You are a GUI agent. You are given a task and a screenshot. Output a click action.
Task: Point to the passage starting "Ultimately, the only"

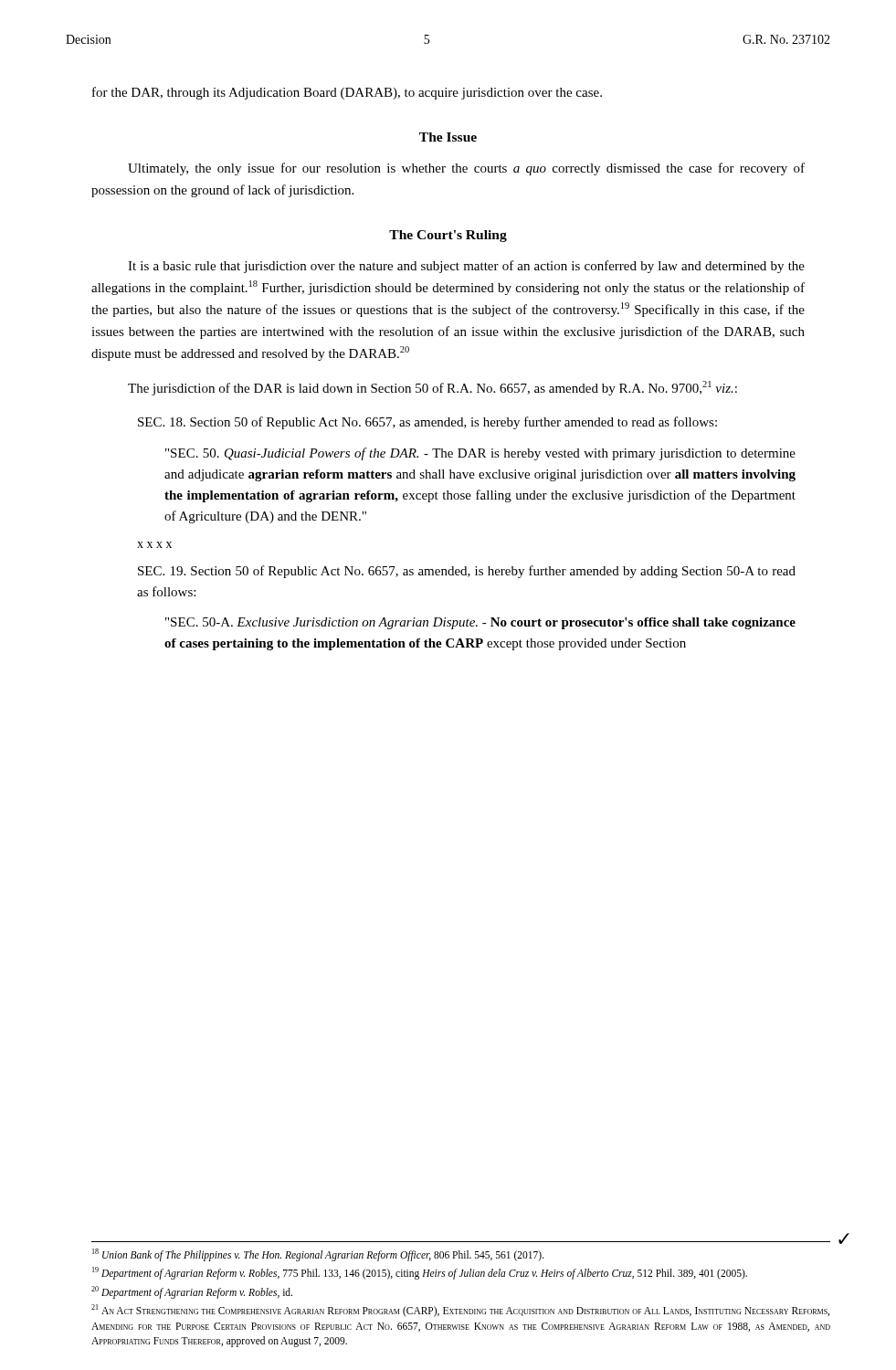[x=448, y=179]
